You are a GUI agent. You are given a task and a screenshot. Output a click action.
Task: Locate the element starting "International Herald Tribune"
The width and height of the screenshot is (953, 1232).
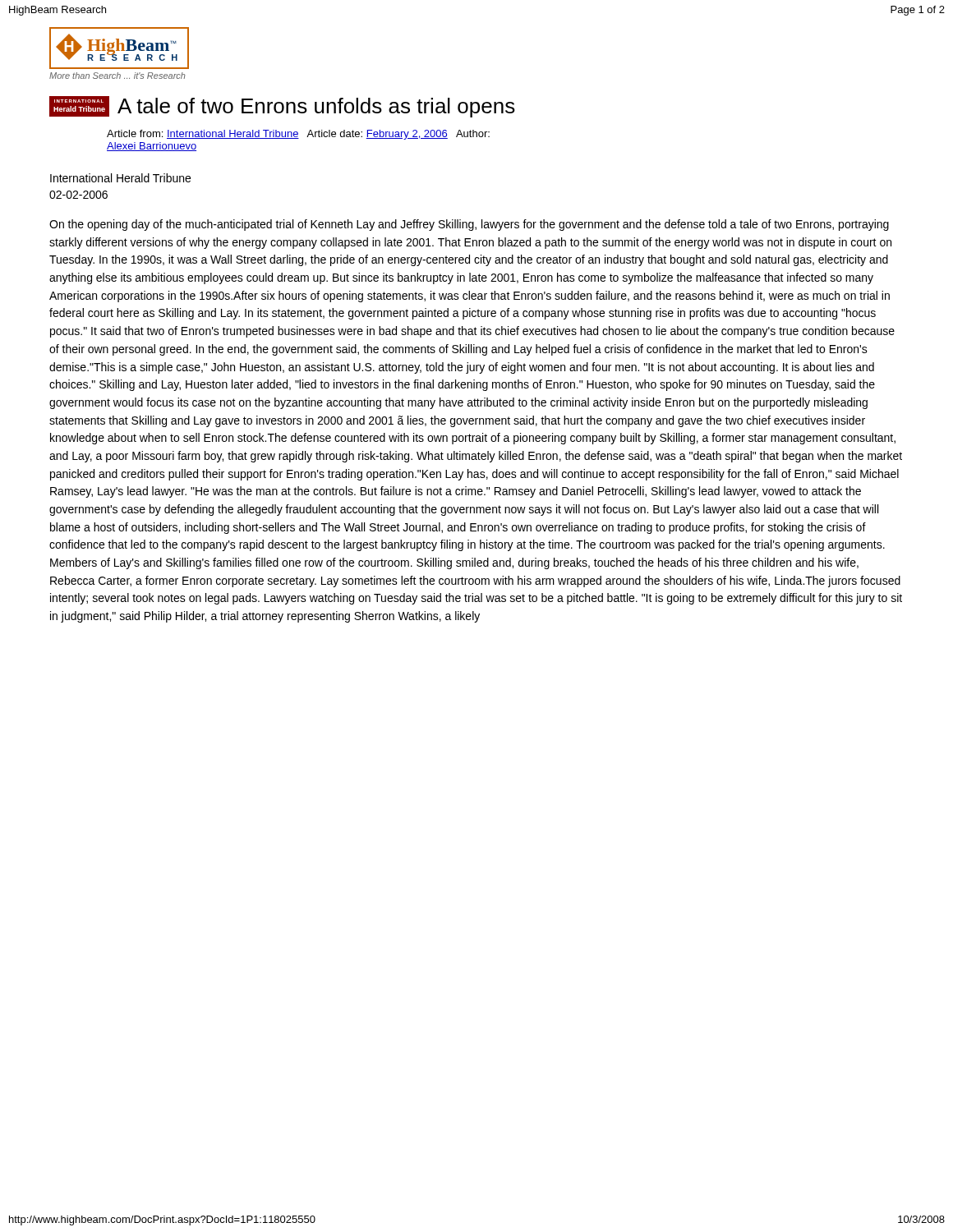click(x=120, y=178)
